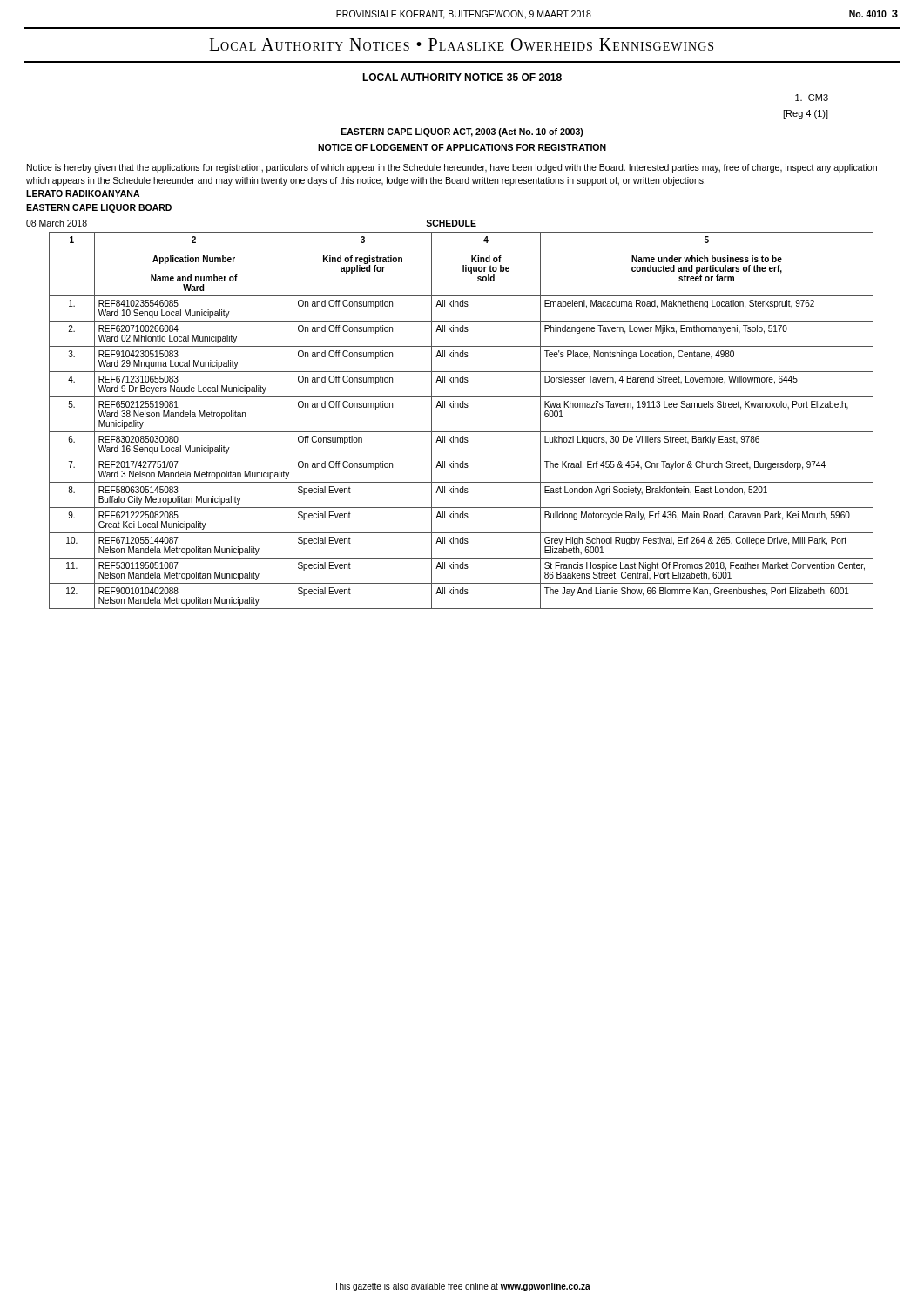Navigate to the region starting "Local Authority Notices • Plaaslike Owerheids Kennisgewings"
The width and height of the screenshot is (924, 1307).
click(462, 44)
